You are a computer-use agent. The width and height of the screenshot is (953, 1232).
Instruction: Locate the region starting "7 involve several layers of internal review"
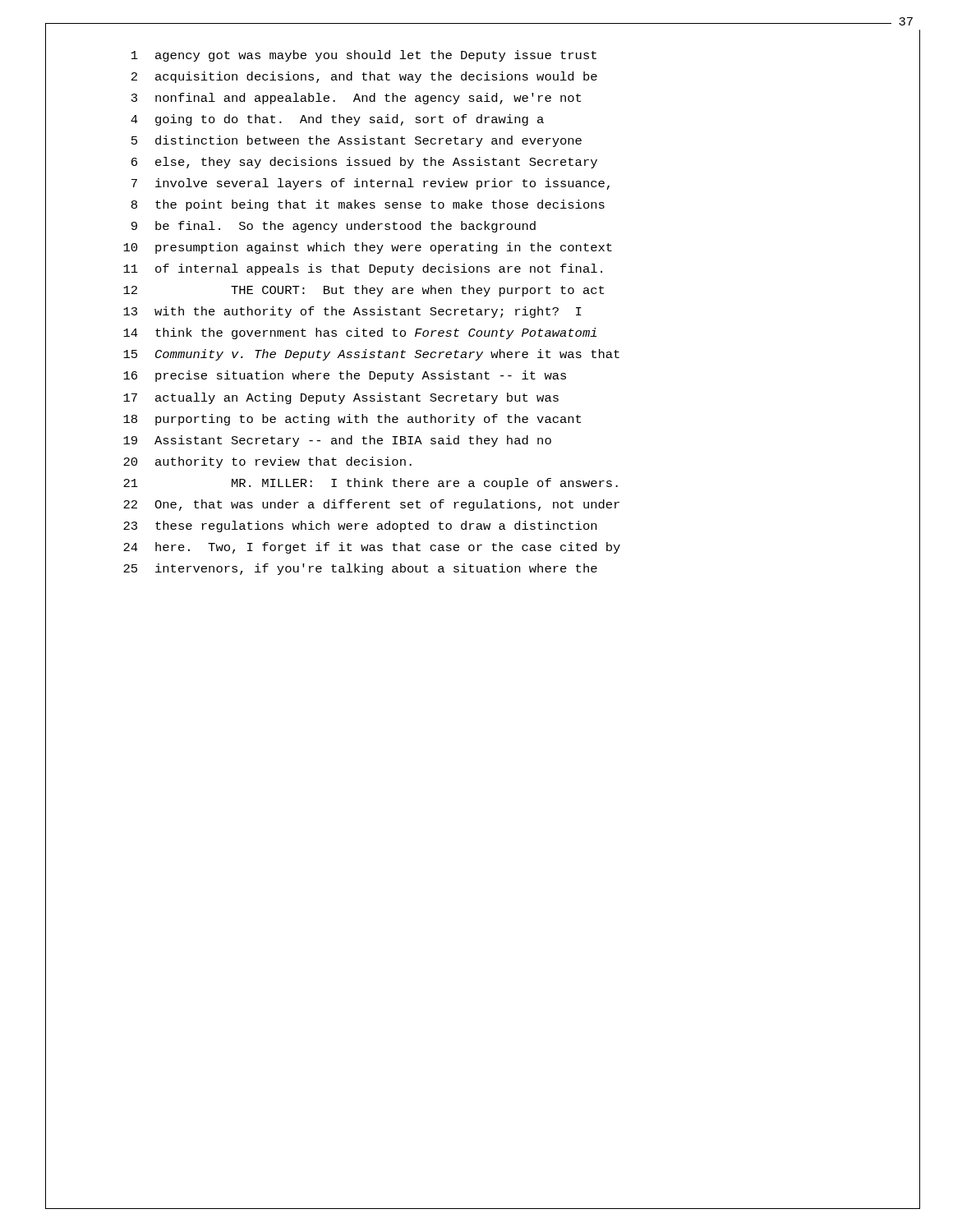[x=497, y=184]
